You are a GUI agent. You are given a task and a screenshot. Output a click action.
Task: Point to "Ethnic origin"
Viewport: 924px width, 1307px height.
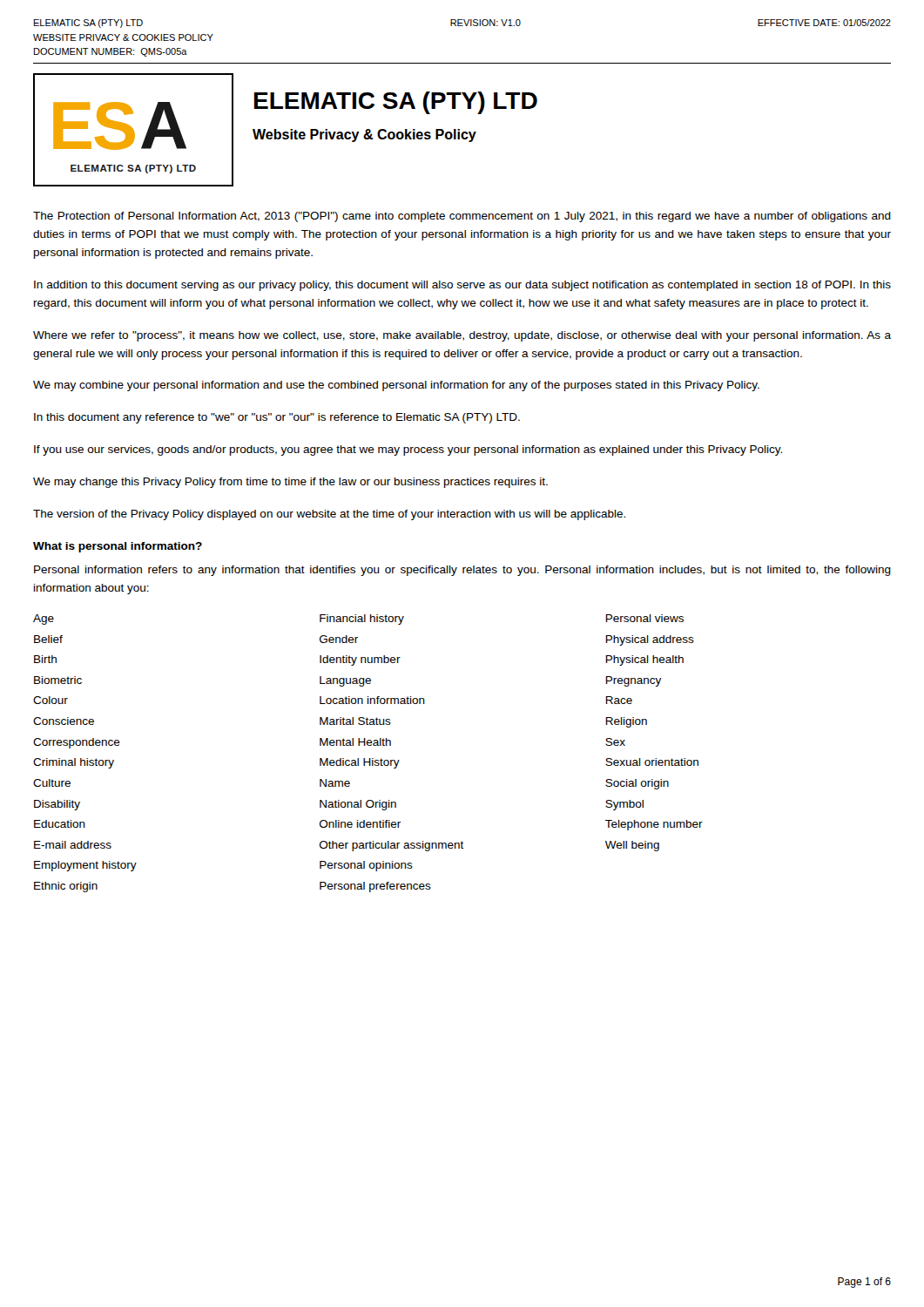point(65,886)
